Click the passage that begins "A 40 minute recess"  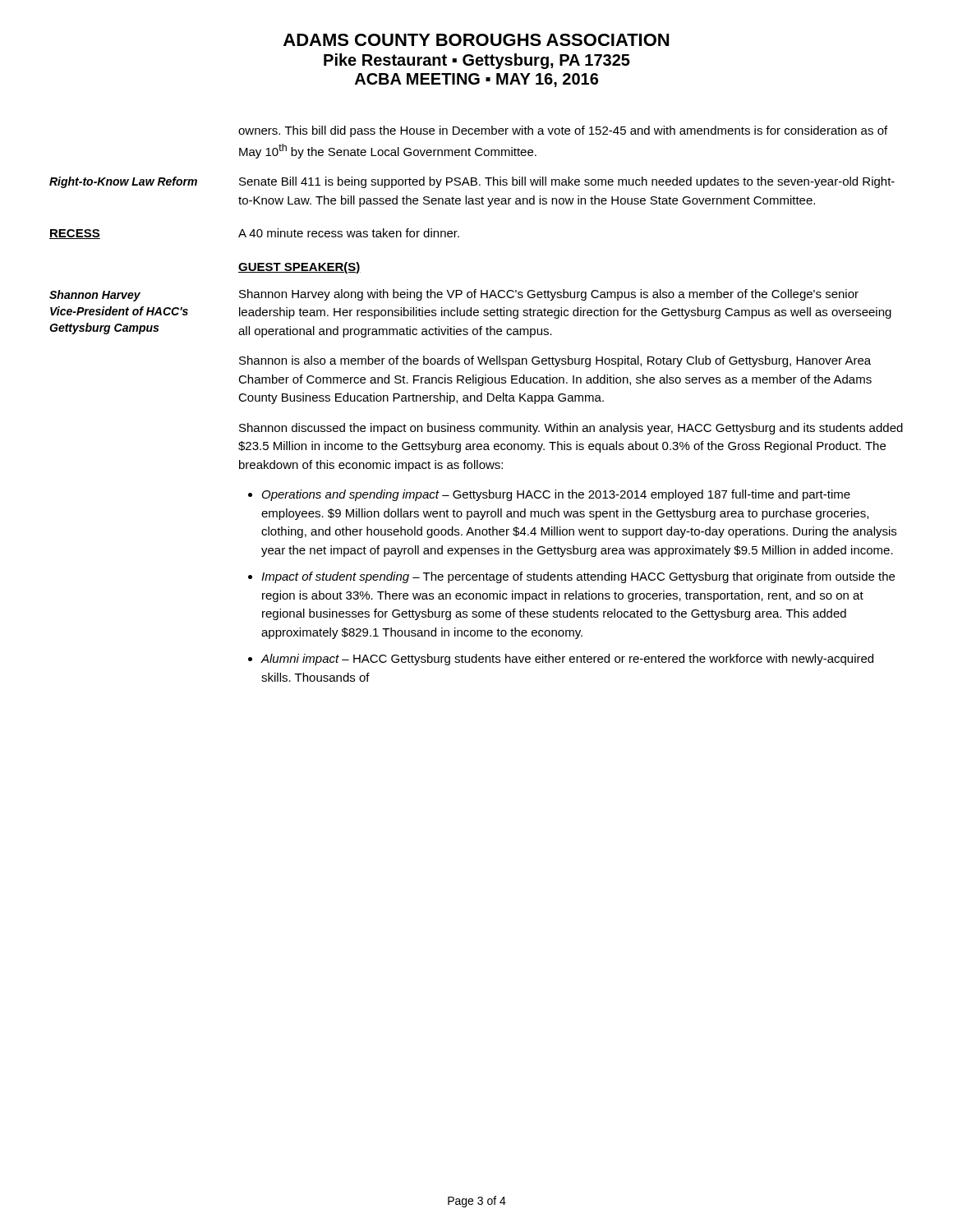[x=349, y=233]
